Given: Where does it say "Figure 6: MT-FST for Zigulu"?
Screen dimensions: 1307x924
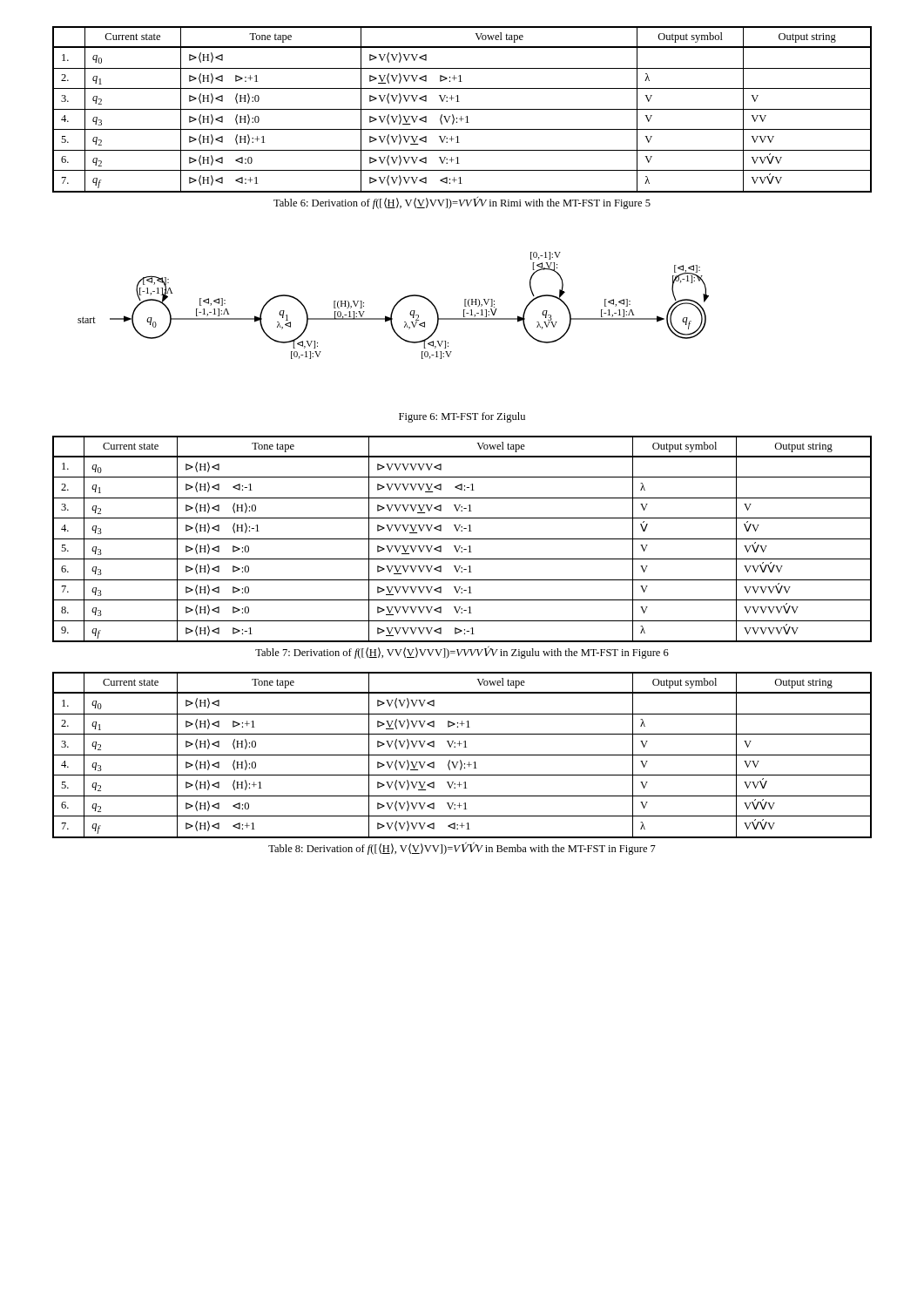Looking at the screenshot, I should tap(462, 416).
